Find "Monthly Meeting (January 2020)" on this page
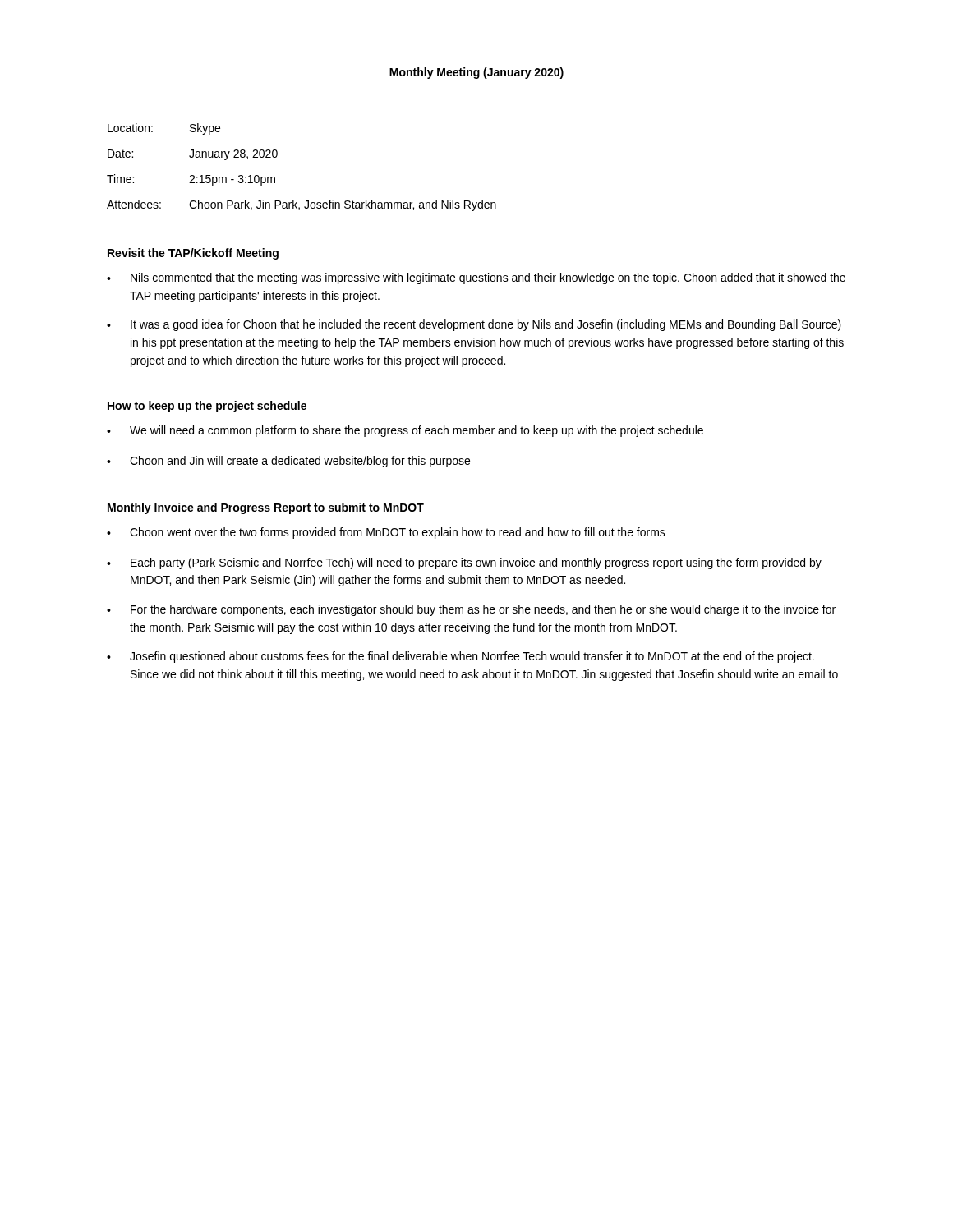953x1232 pixels. coord(476,72)
